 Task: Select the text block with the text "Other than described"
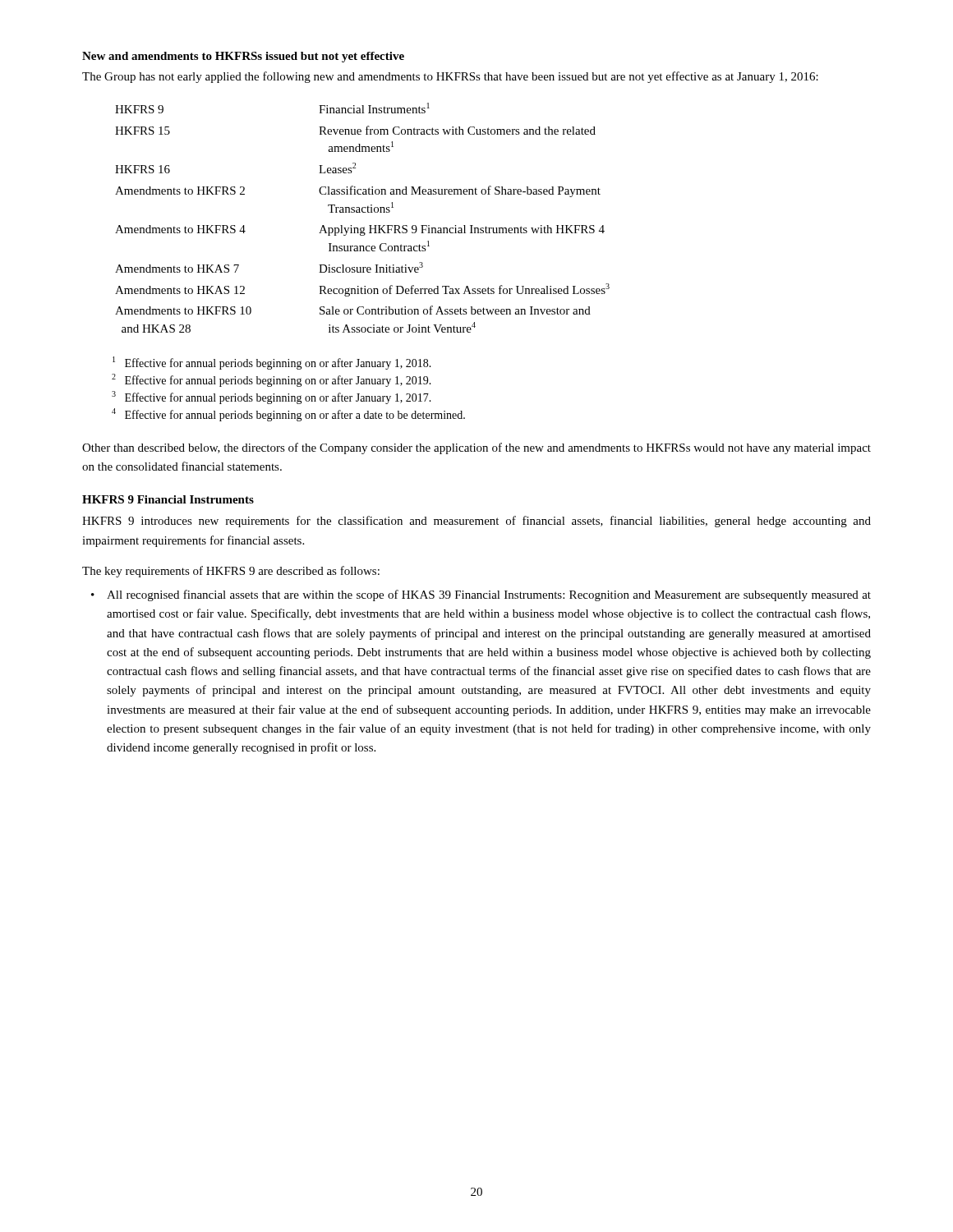(476, 457)
